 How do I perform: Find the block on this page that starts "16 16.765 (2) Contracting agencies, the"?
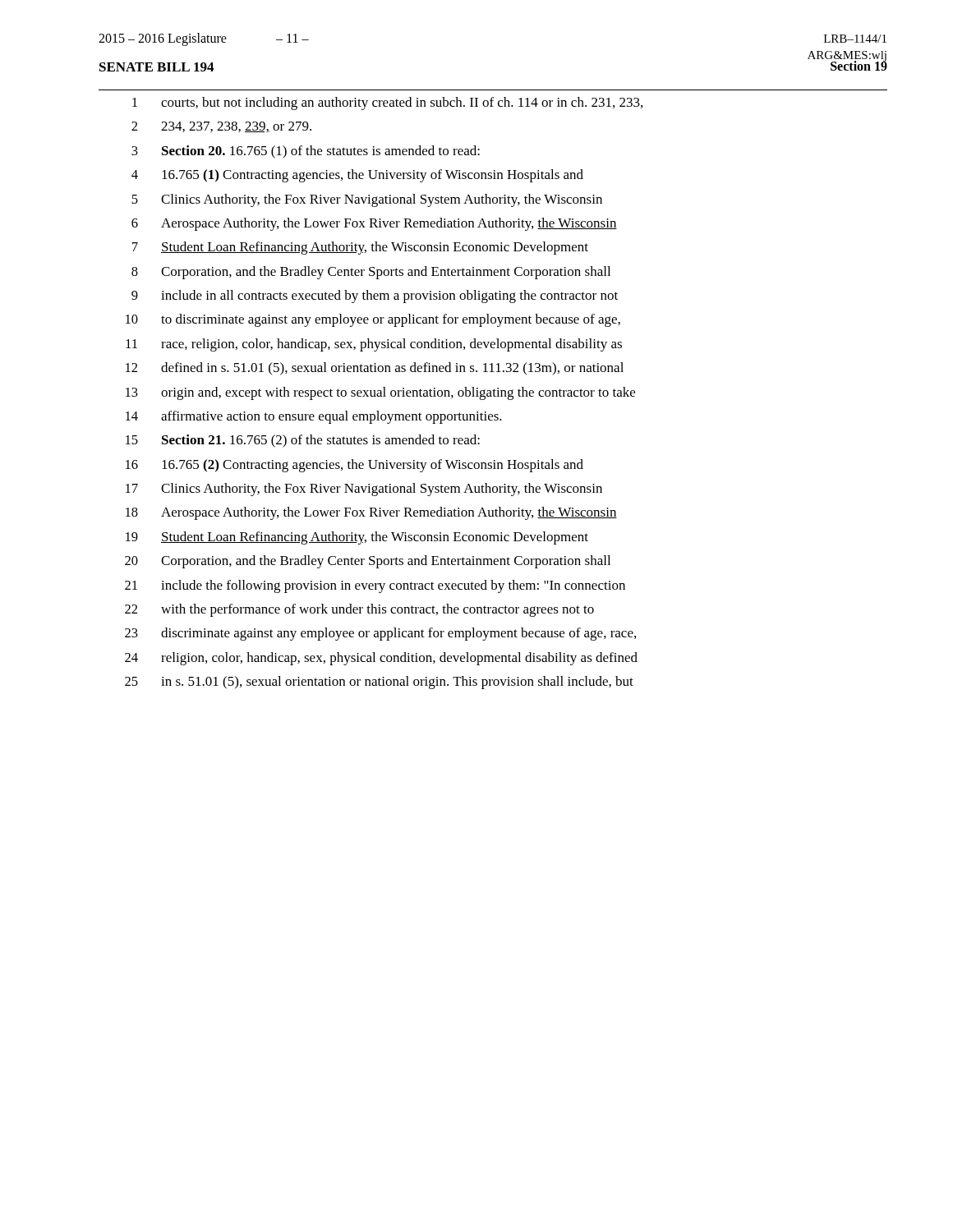tap(493, 573)
